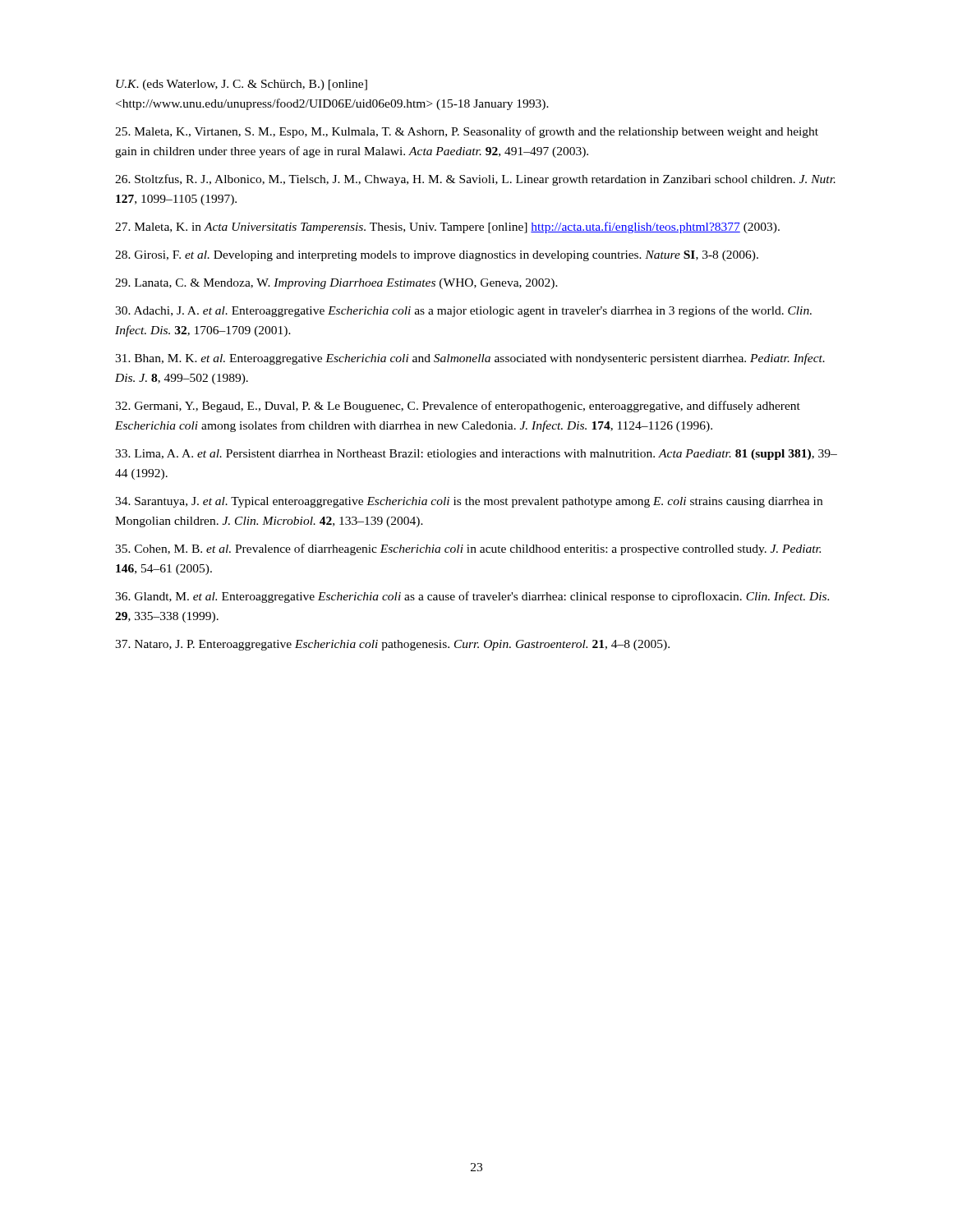Locate the text starting "29. Lanata, C."
The width and height of the screenshot is (953, 1232).
[476, 283]
